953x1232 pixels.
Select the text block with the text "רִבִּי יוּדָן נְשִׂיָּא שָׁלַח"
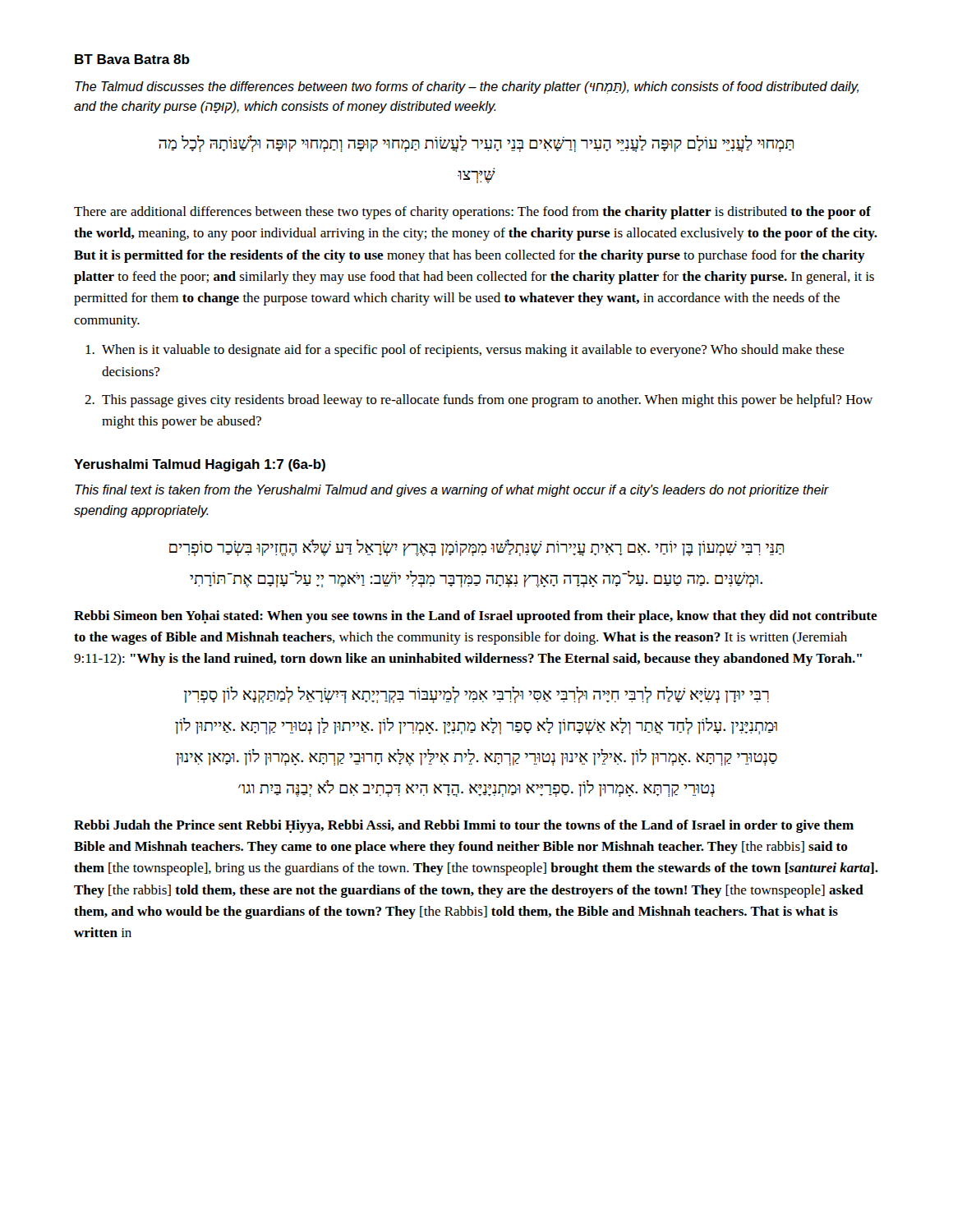tap(476, 741)
